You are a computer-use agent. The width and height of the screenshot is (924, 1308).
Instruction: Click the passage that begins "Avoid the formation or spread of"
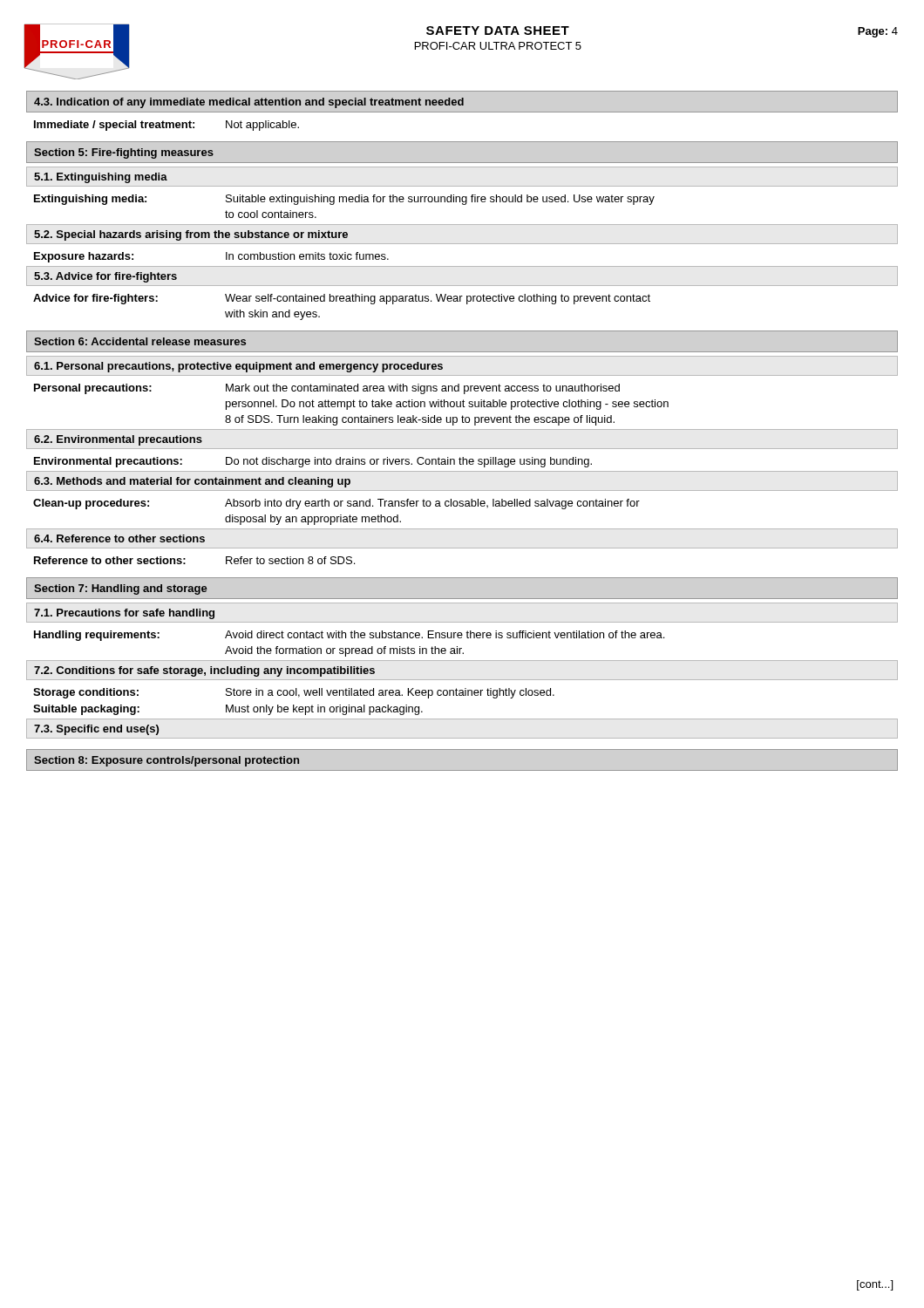point(345,650)
